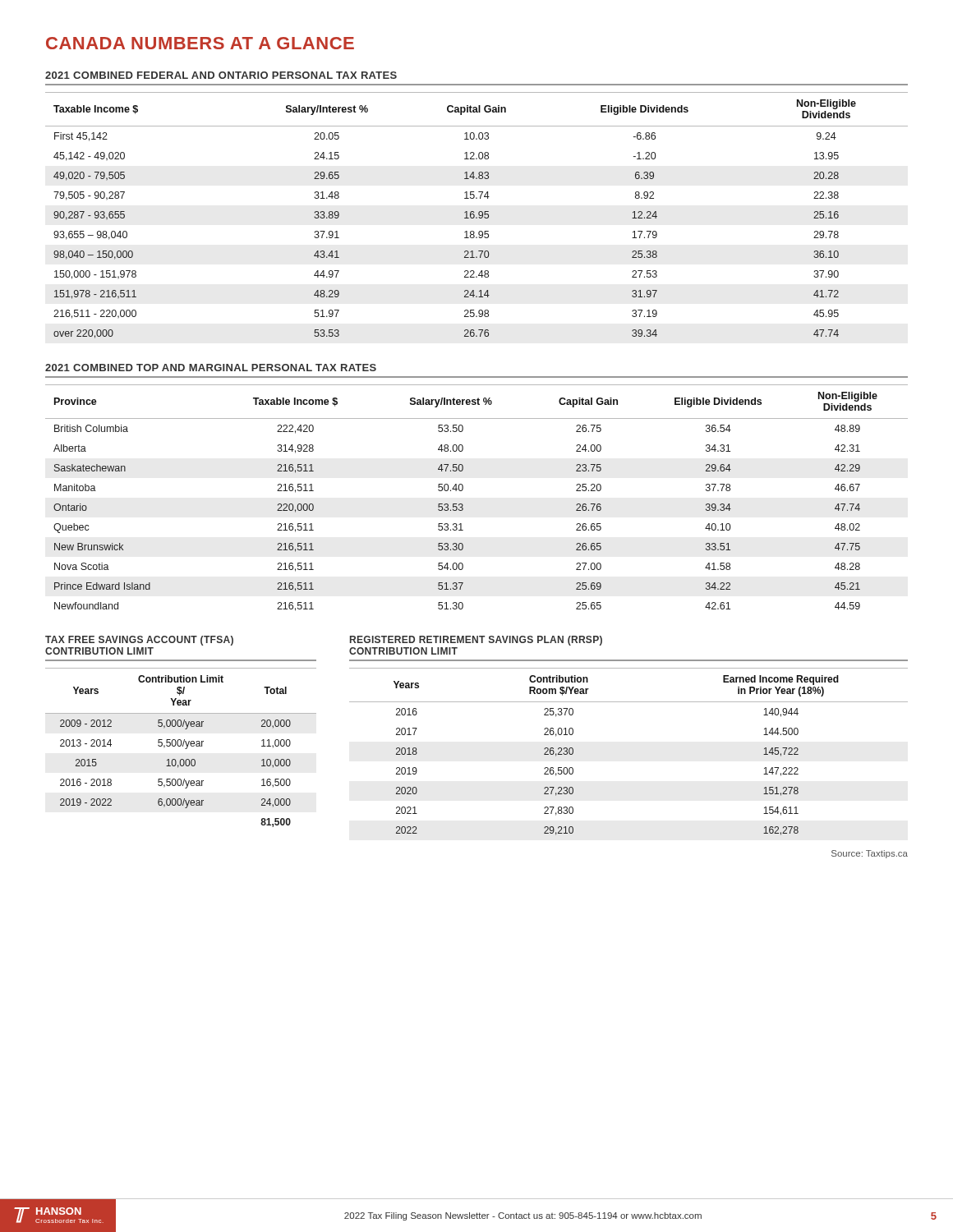Select the table that reads "90,287 - 93,655"
This screenshot has height=1232, width=953.
[476, 218]
